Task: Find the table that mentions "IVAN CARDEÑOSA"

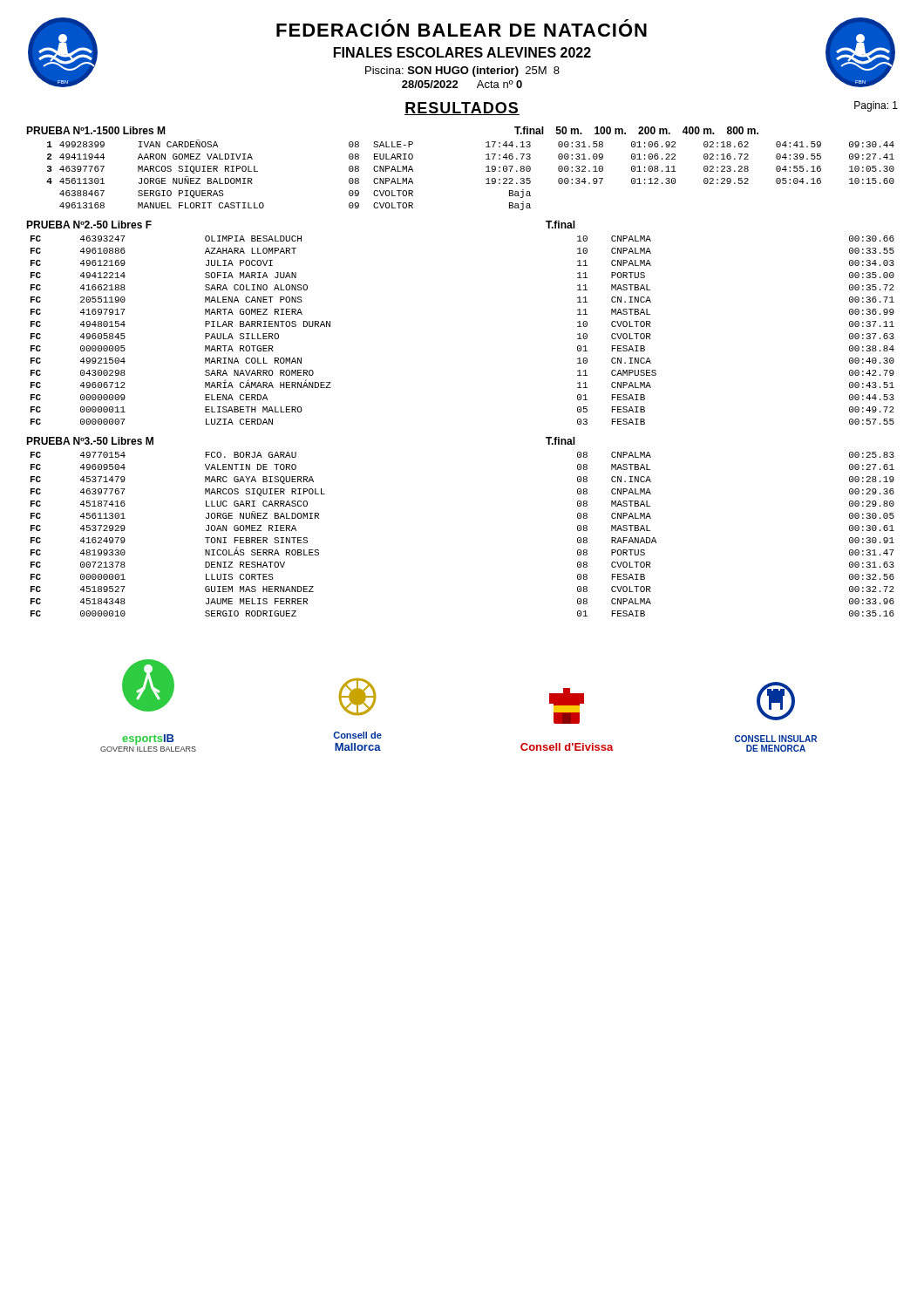Action: 462,175
